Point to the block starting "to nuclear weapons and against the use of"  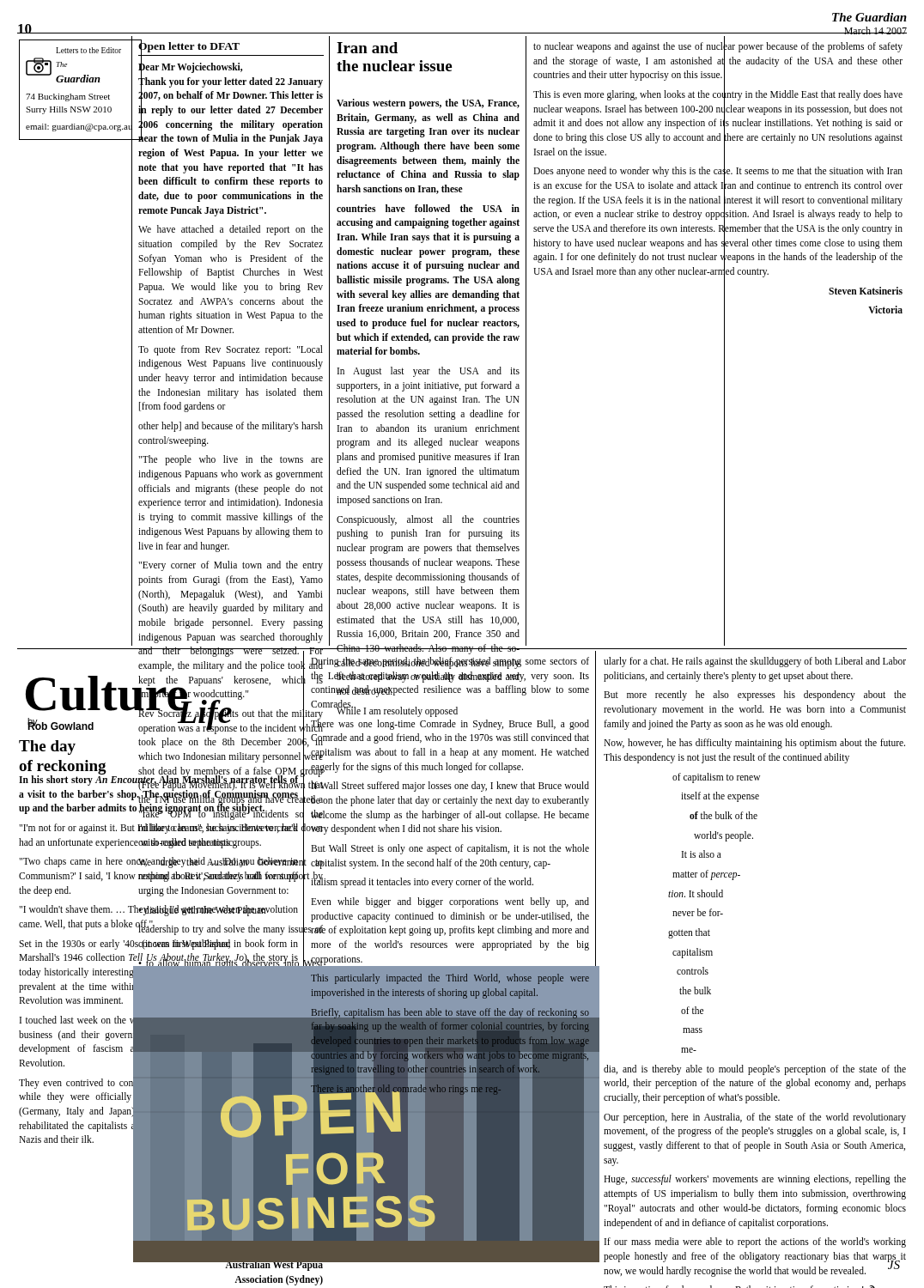coord(718,179)
